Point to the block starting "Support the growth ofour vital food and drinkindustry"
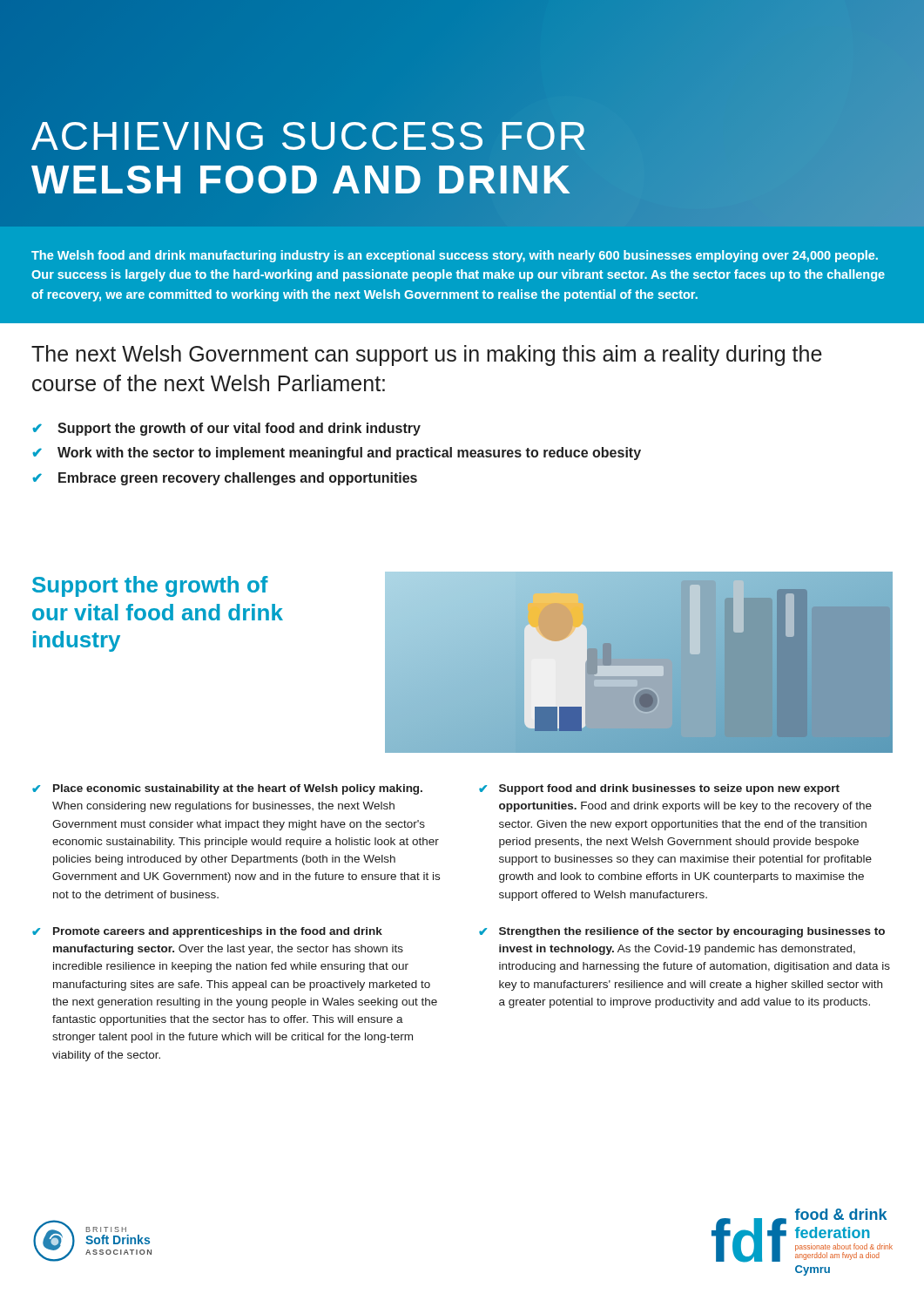Viewport: 924px width, 1307px height. (199, 613)
